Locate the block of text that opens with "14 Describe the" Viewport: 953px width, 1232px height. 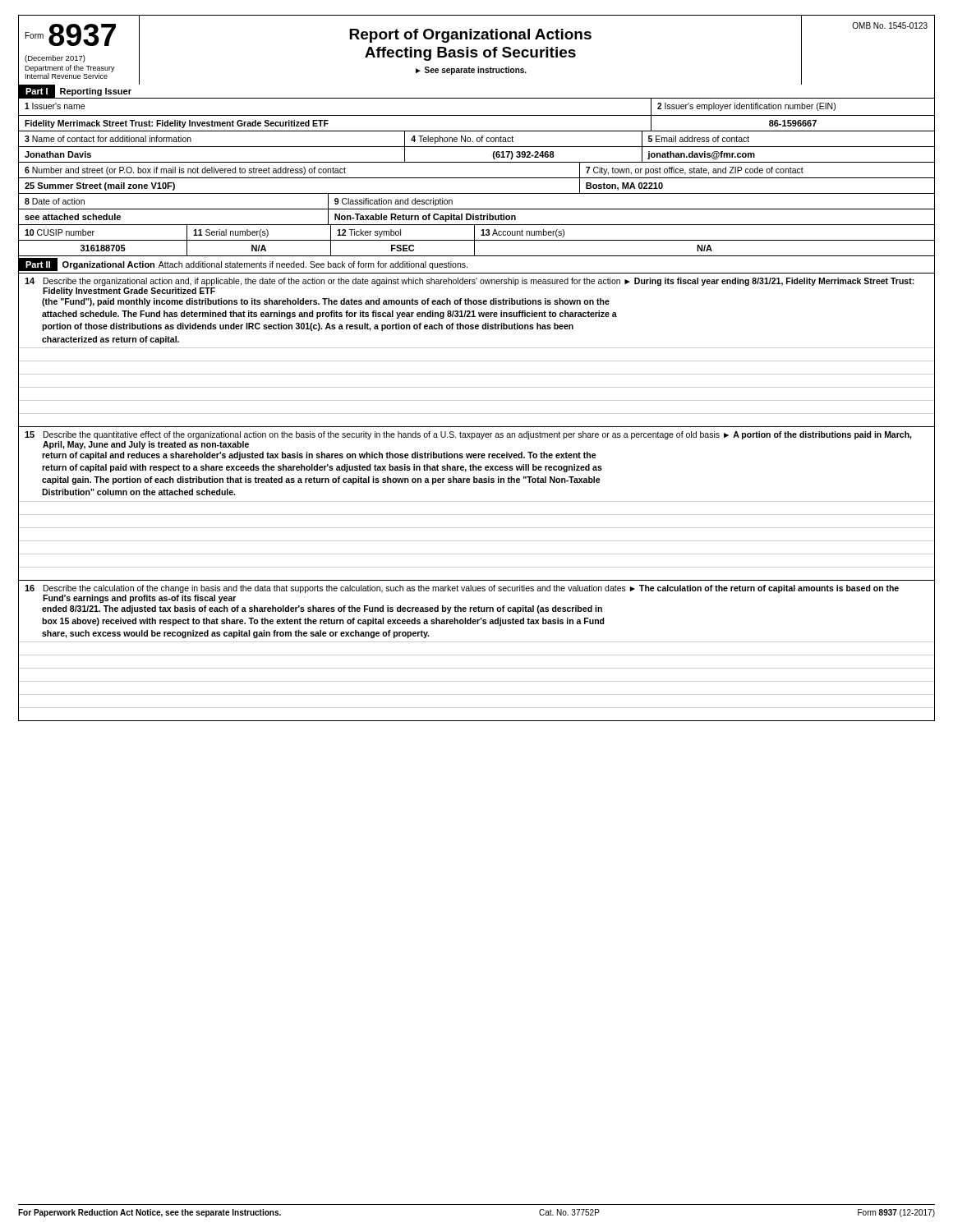[x=476, y=350]
